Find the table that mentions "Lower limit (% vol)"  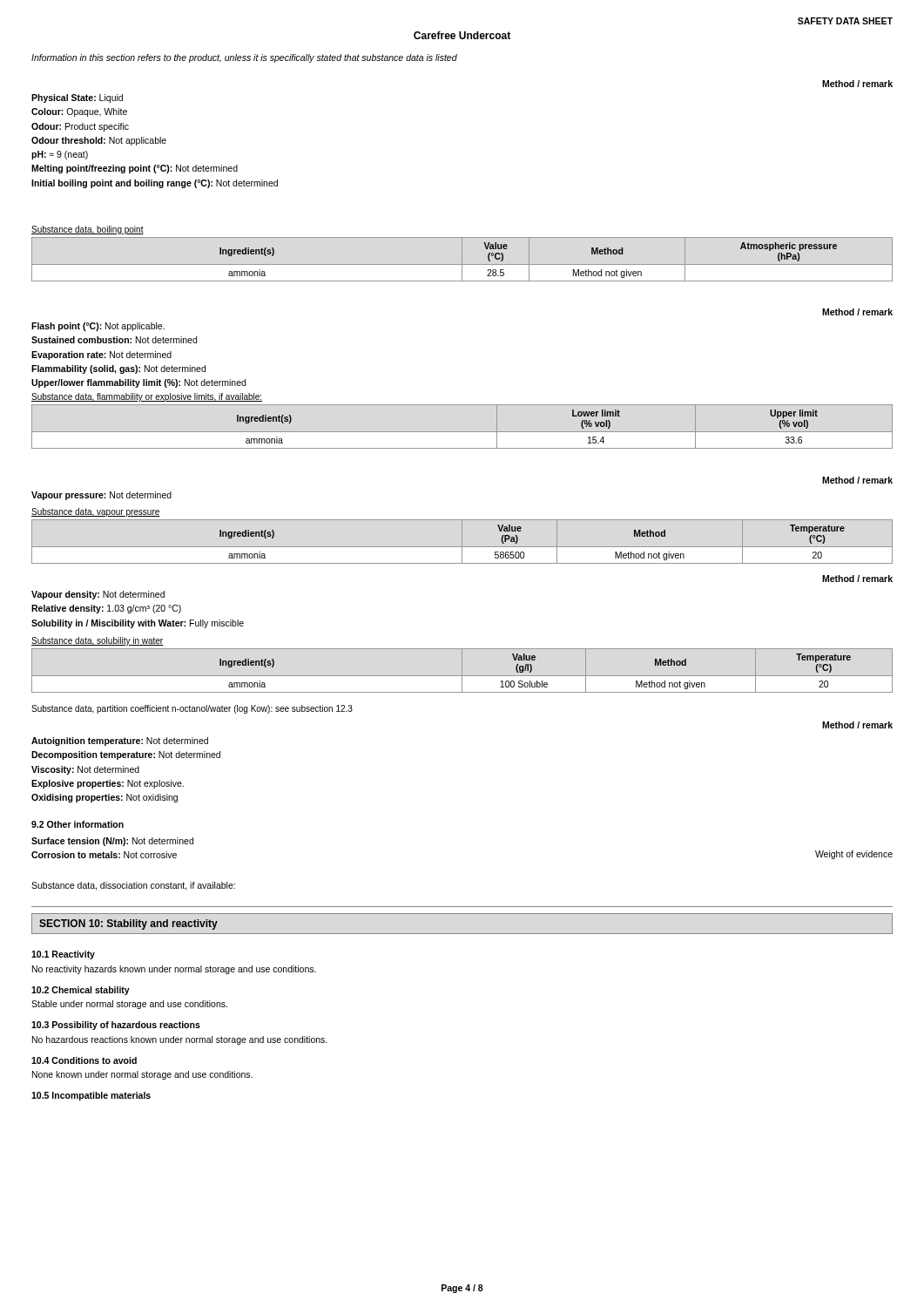(x=462, y=426)
